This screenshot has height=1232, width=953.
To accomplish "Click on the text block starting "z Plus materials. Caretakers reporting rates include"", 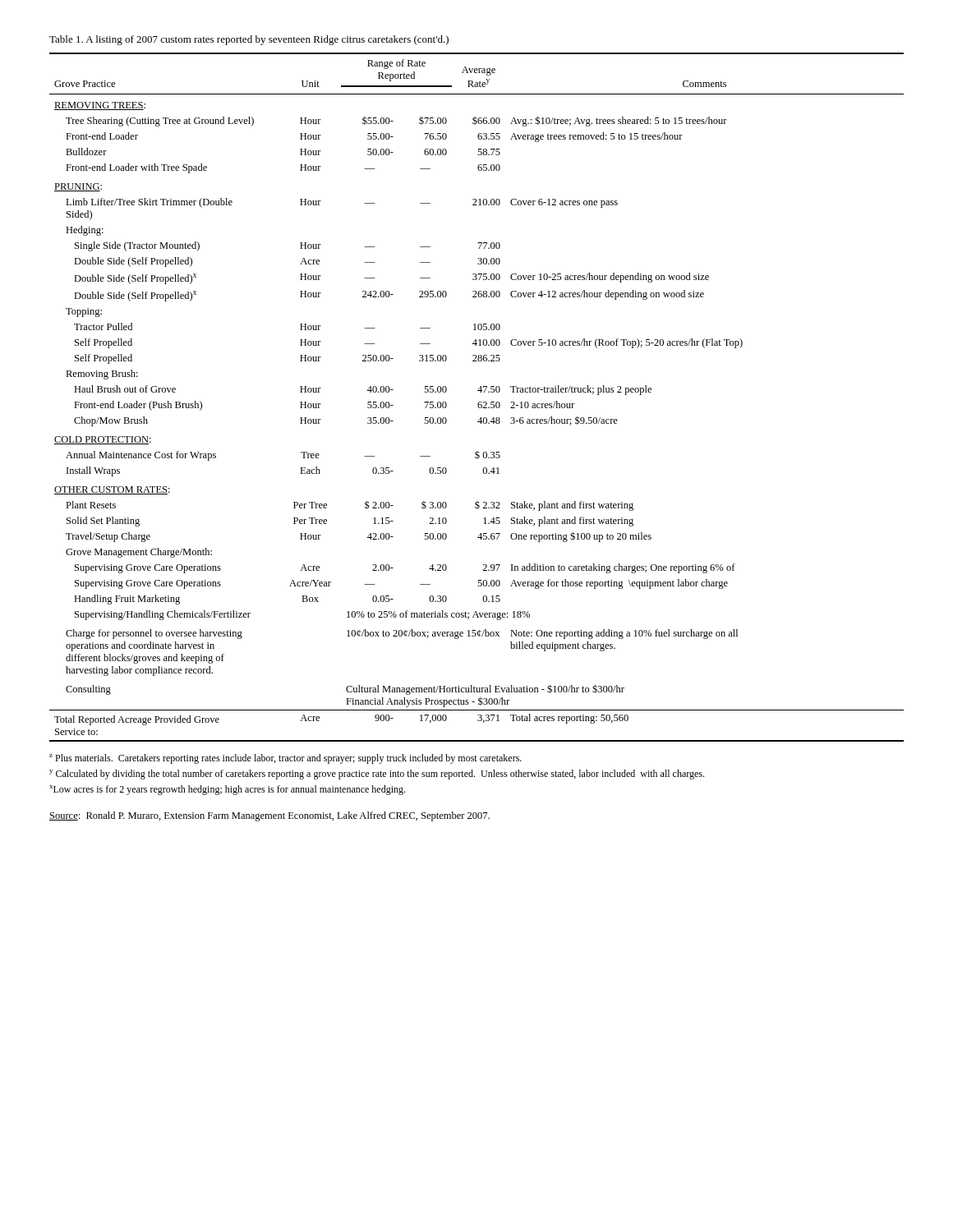I will [286, 757].
